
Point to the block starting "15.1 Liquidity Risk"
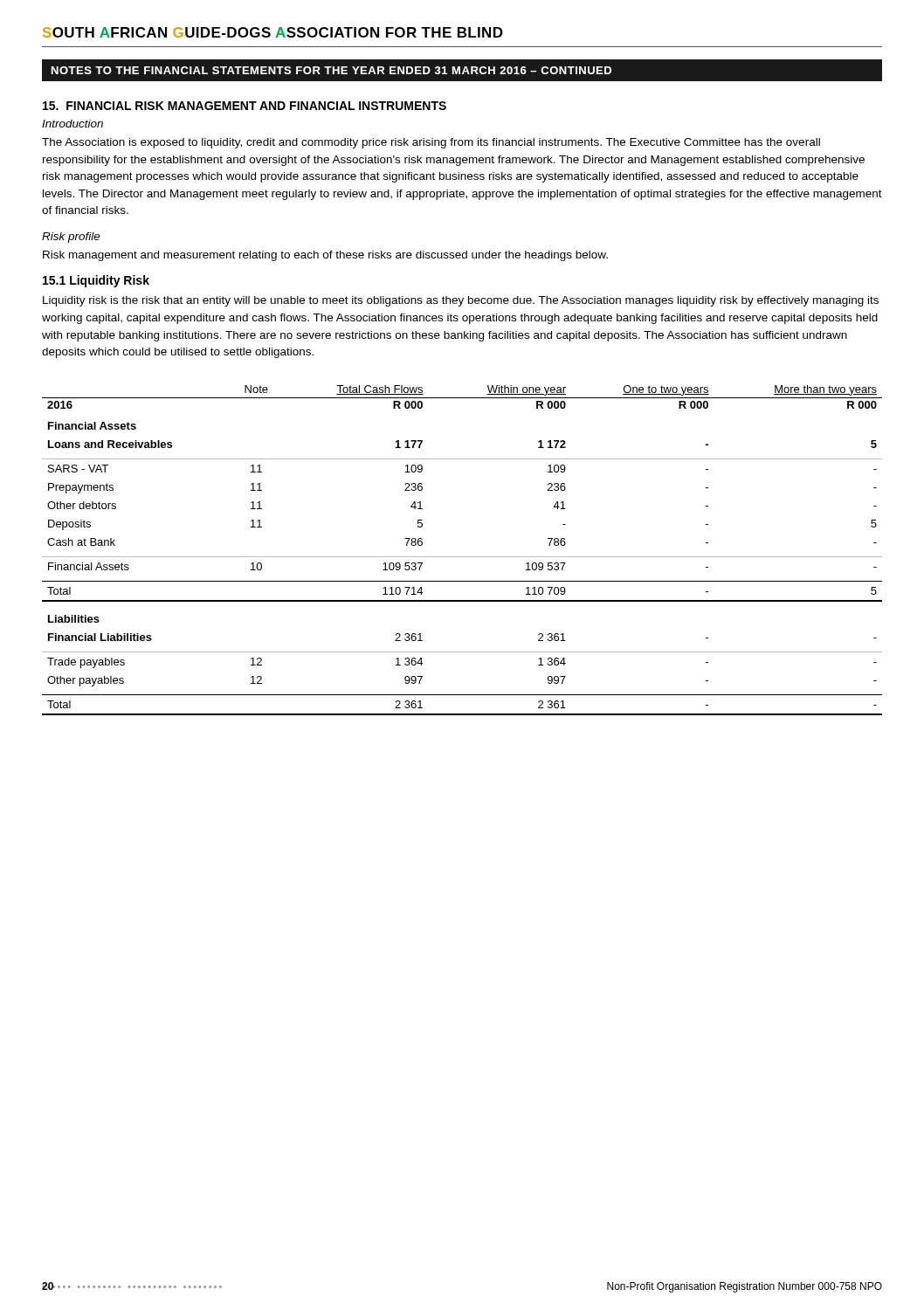tap(96, 281)
